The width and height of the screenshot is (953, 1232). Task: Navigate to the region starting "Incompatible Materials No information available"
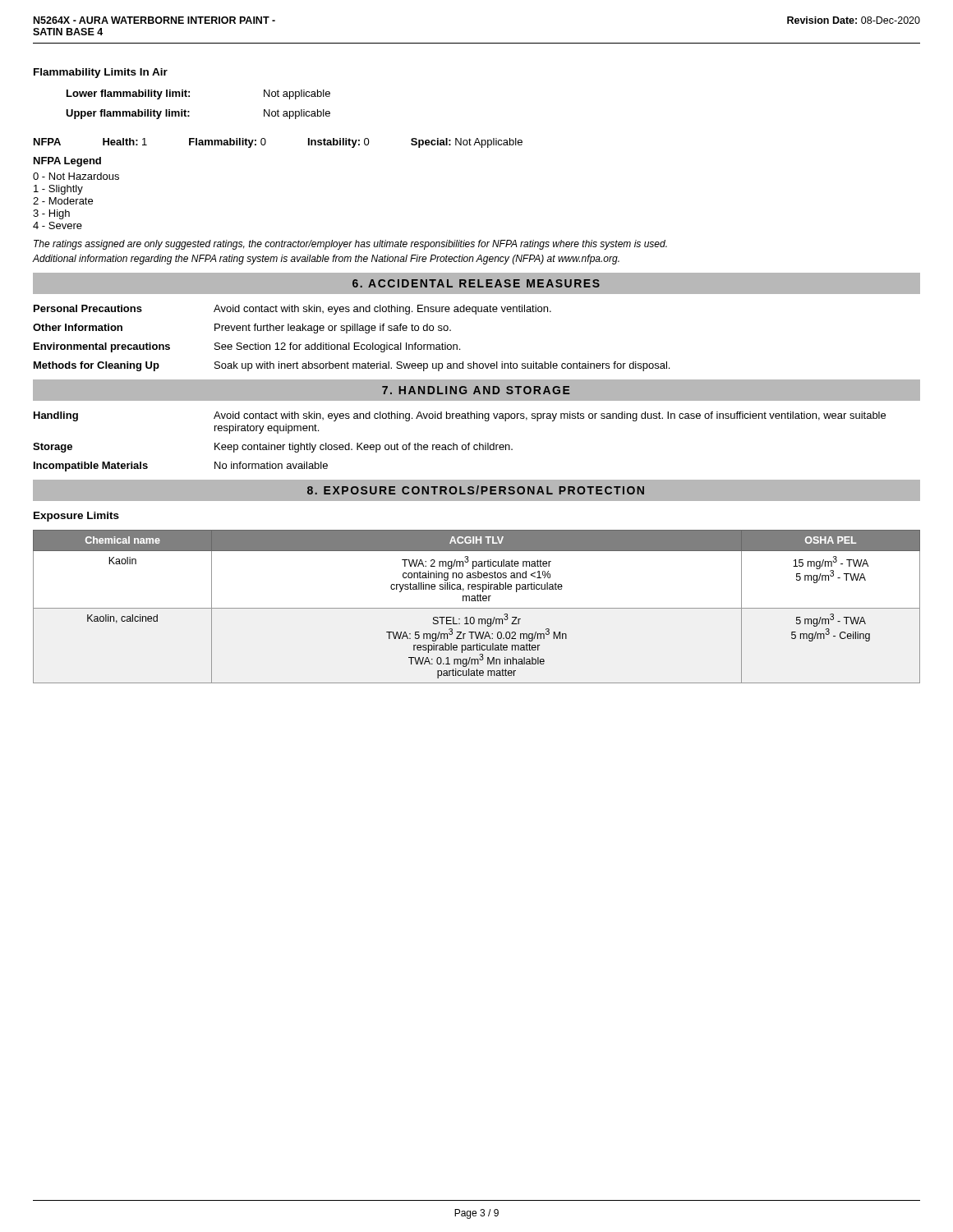pyautogui.click(x=91, y=466)
